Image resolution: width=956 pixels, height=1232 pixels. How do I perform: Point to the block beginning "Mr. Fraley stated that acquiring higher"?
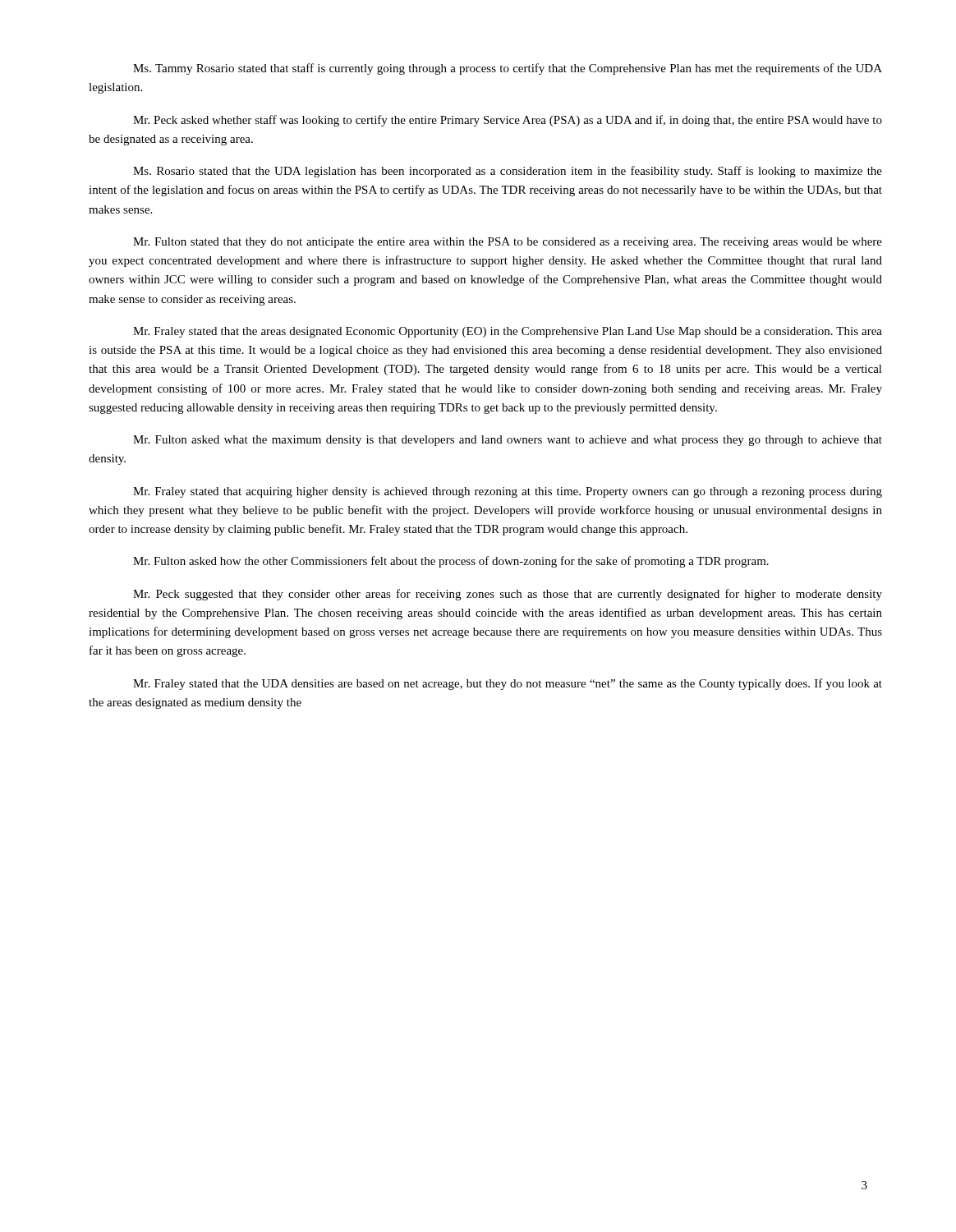485,510
